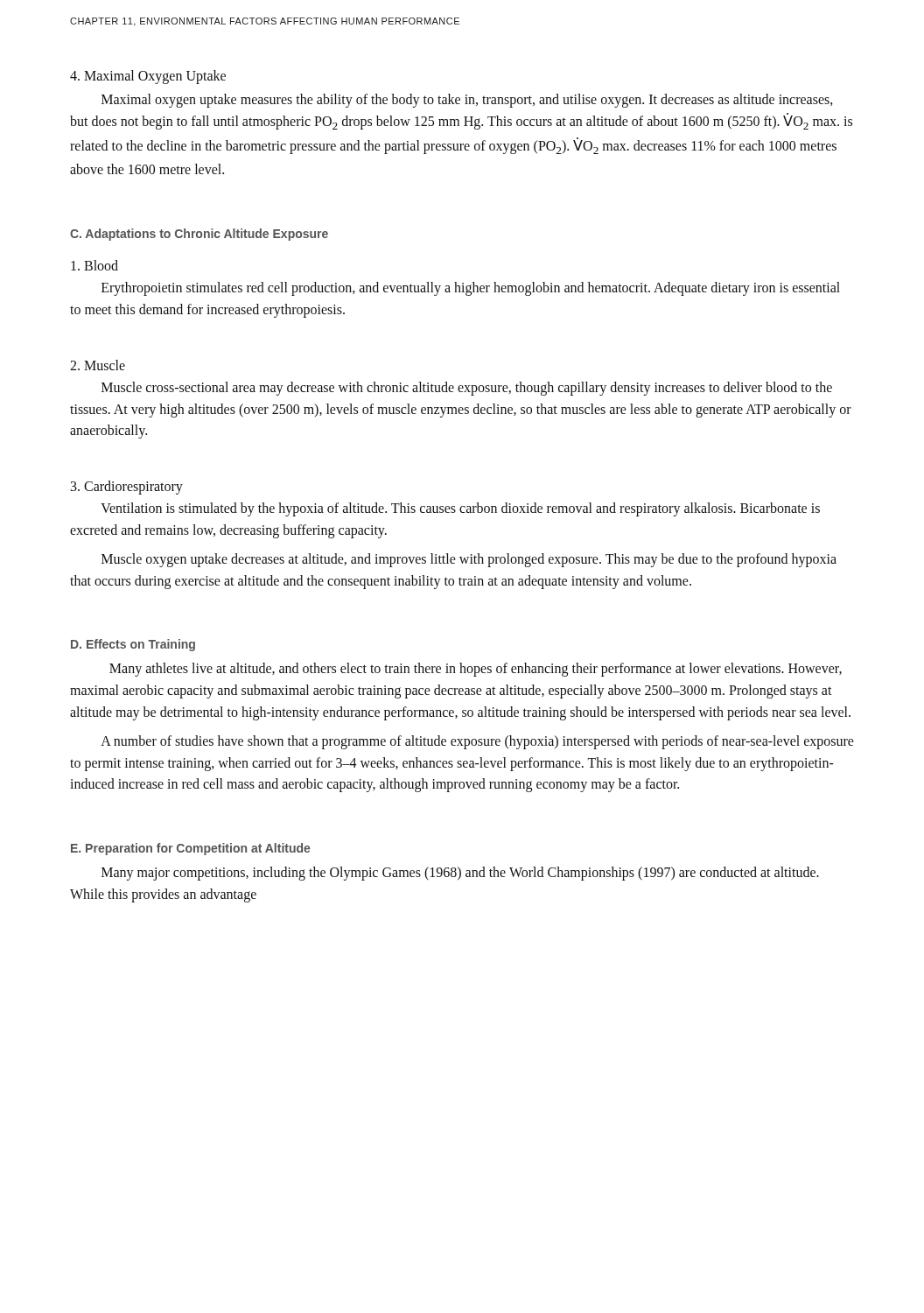
Task: Find the text starting "1. Blood"
Action: [x=94, y=266]
